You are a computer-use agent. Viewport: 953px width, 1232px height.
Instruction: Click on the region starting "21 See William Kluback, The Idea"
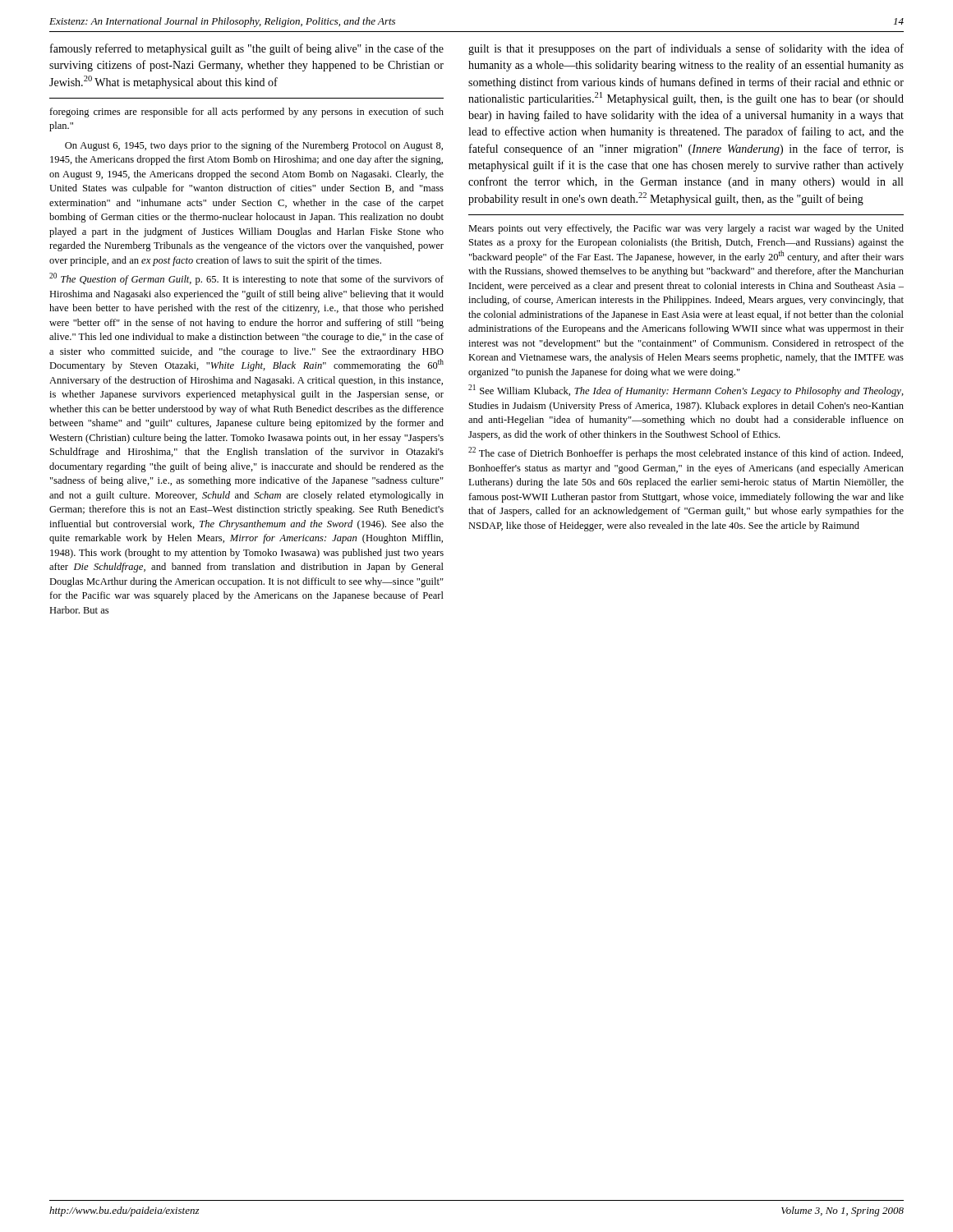pos(686,414)
